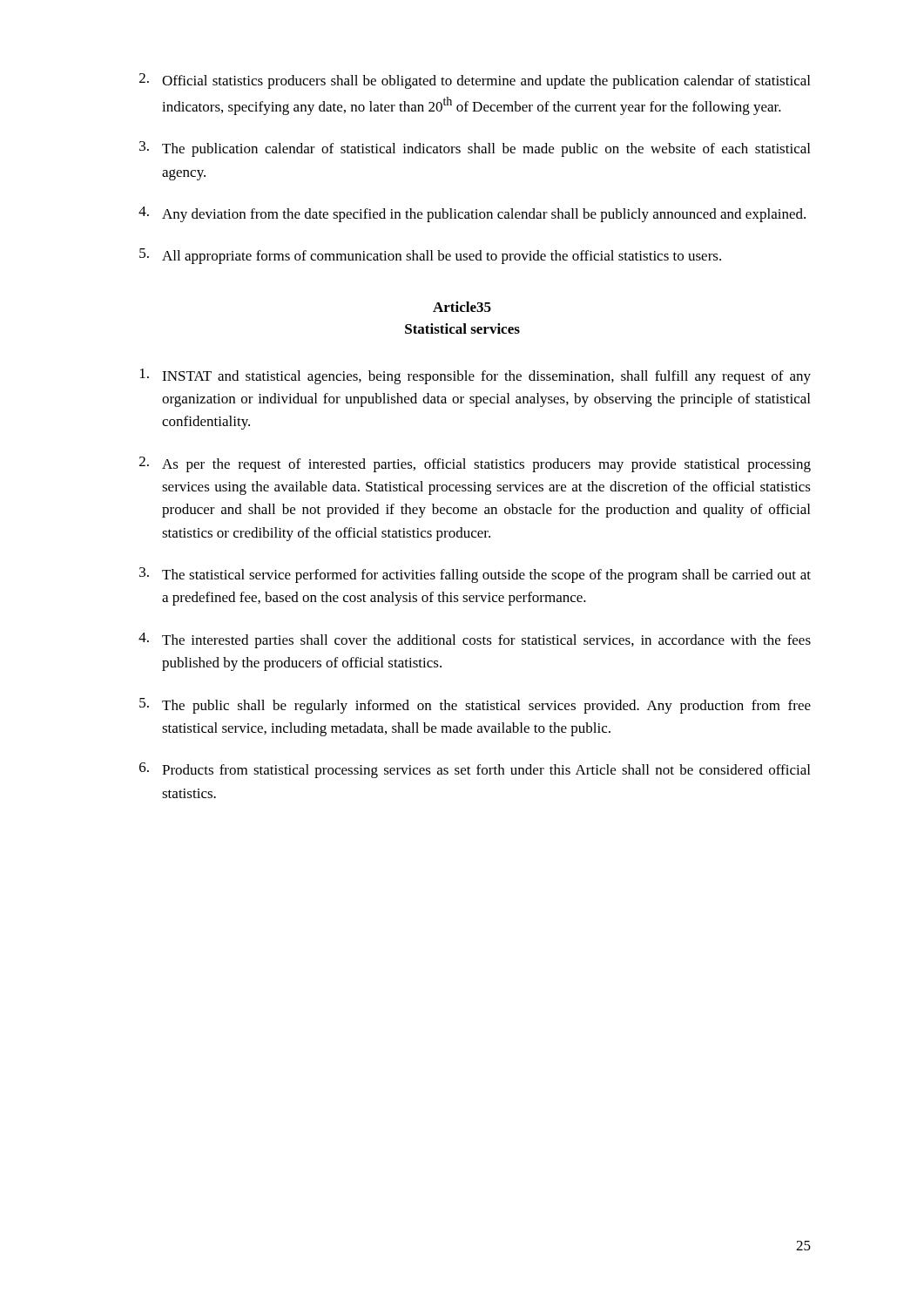Select the section header
924x1307 pixels.
pos(462,318)
